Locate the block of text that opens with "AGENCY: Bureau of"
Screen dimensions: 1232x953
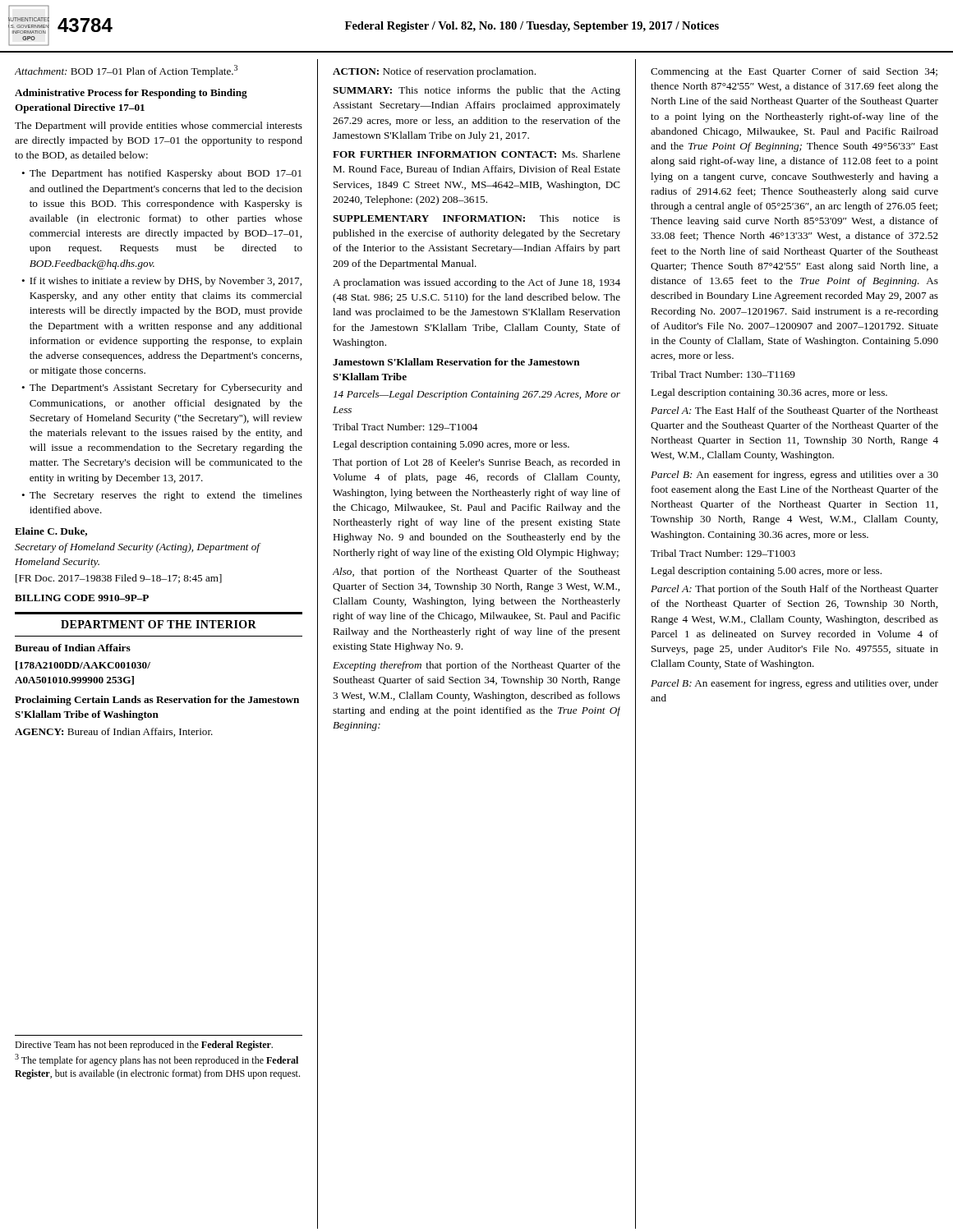(114, 732)
